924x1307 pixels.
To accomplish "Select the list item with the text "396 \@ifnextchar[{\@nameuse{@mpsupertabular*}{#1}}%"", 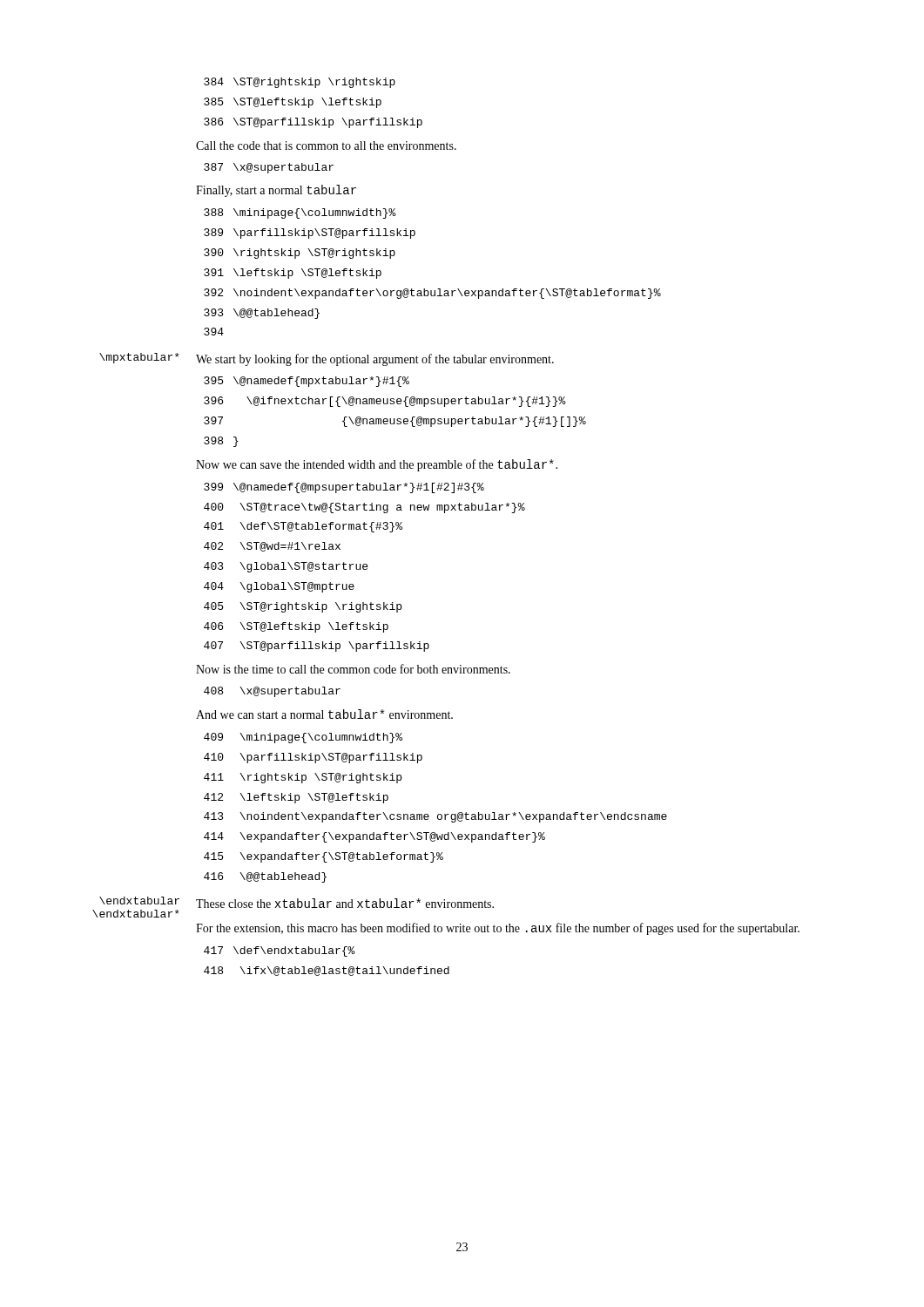I will pos(381,402).
